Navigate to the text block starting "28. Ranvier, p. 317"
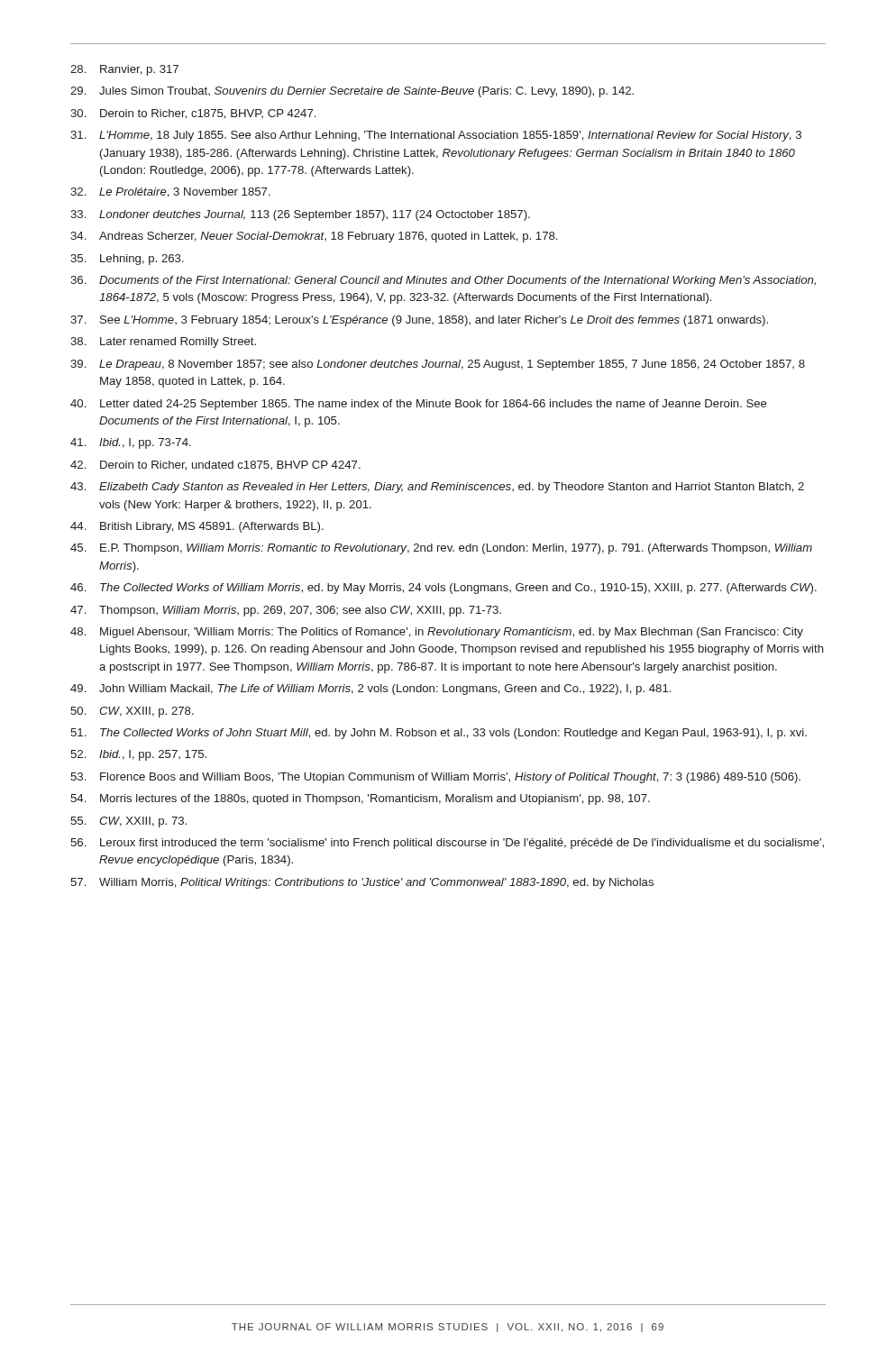 (124, 70)
